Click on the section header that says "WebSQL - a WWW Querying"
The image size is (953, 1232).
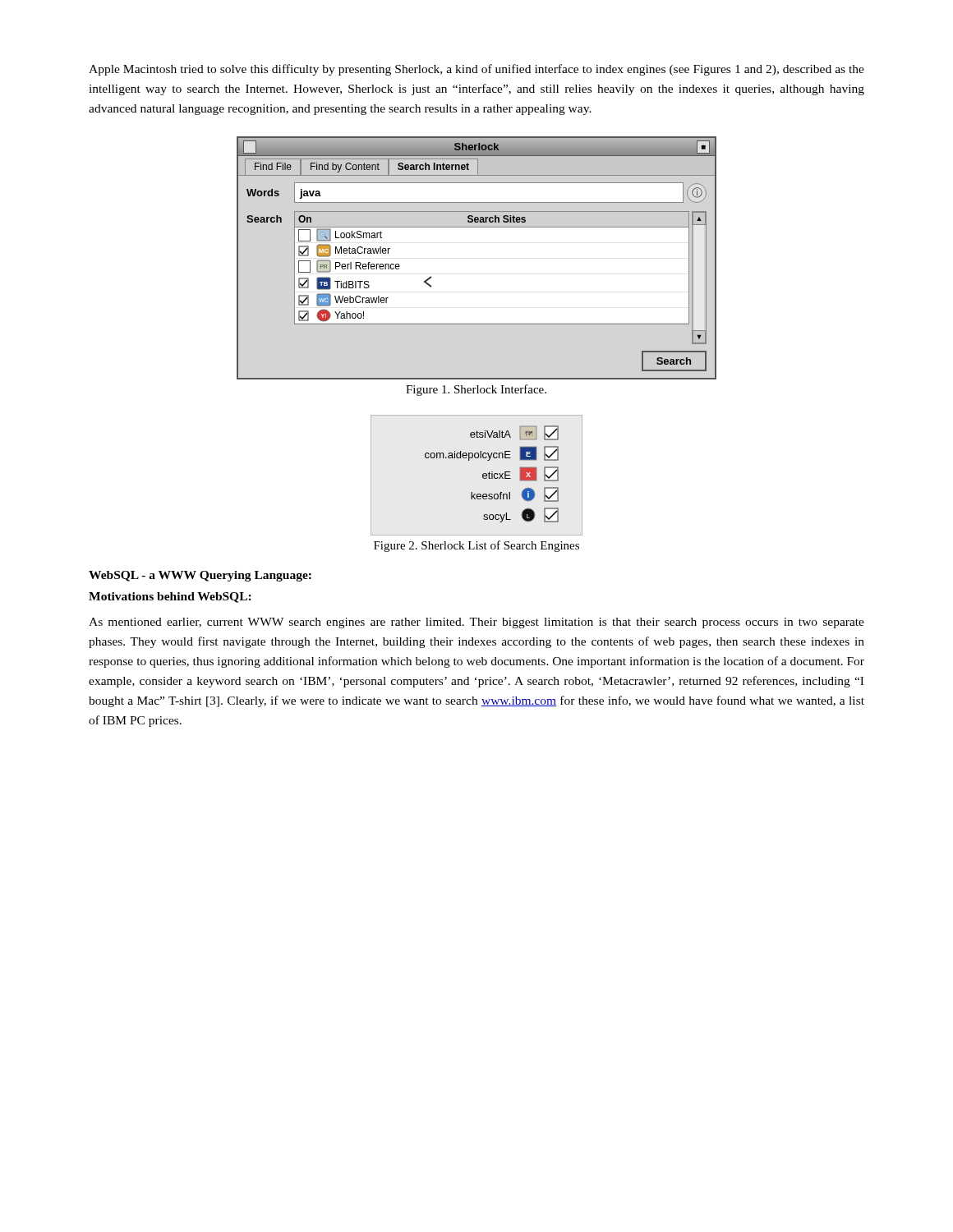tap(200, 575)
